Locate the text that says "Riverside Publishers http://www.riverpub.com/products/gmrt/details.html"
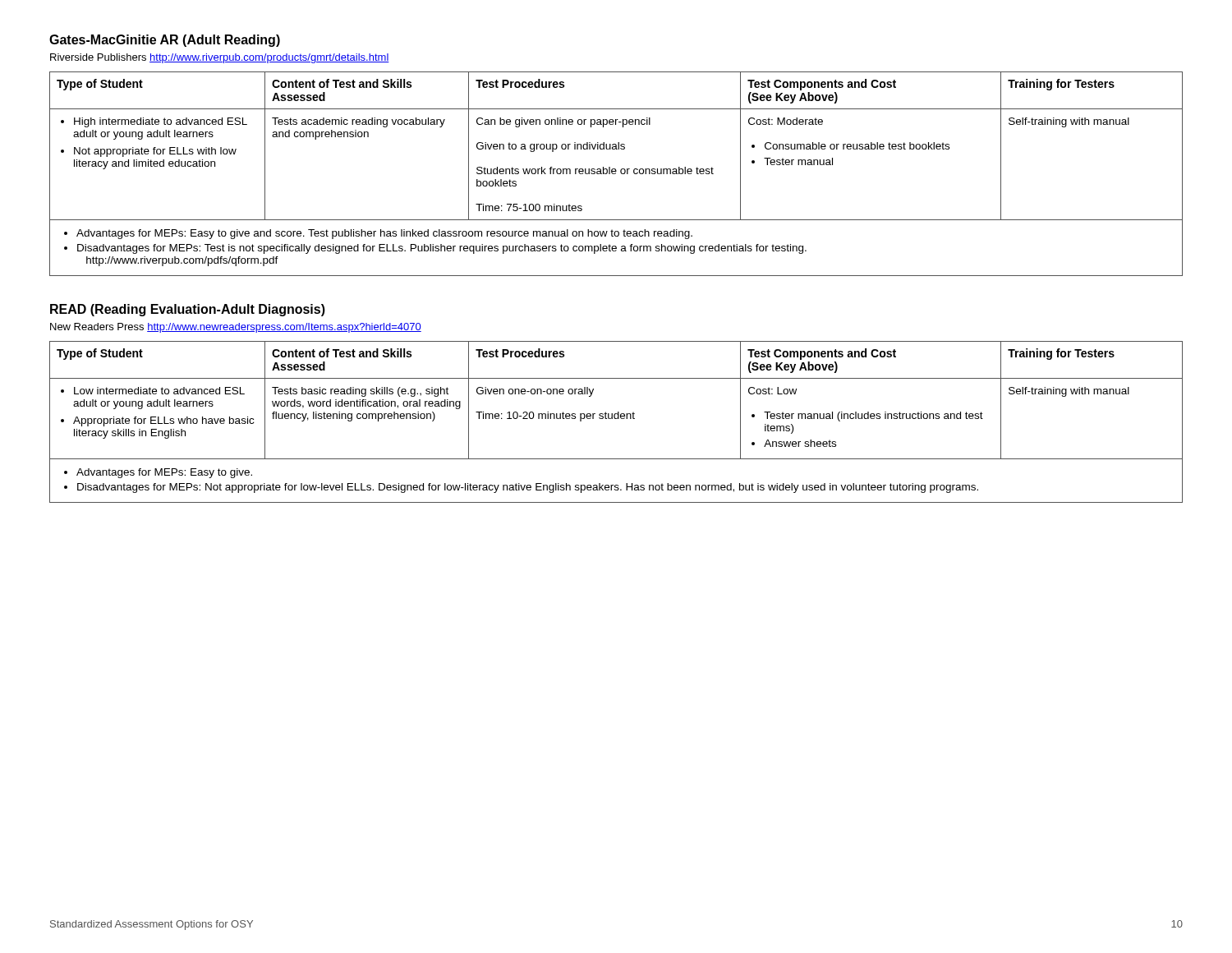This screenshot has height=953, width=1232. 220,58
